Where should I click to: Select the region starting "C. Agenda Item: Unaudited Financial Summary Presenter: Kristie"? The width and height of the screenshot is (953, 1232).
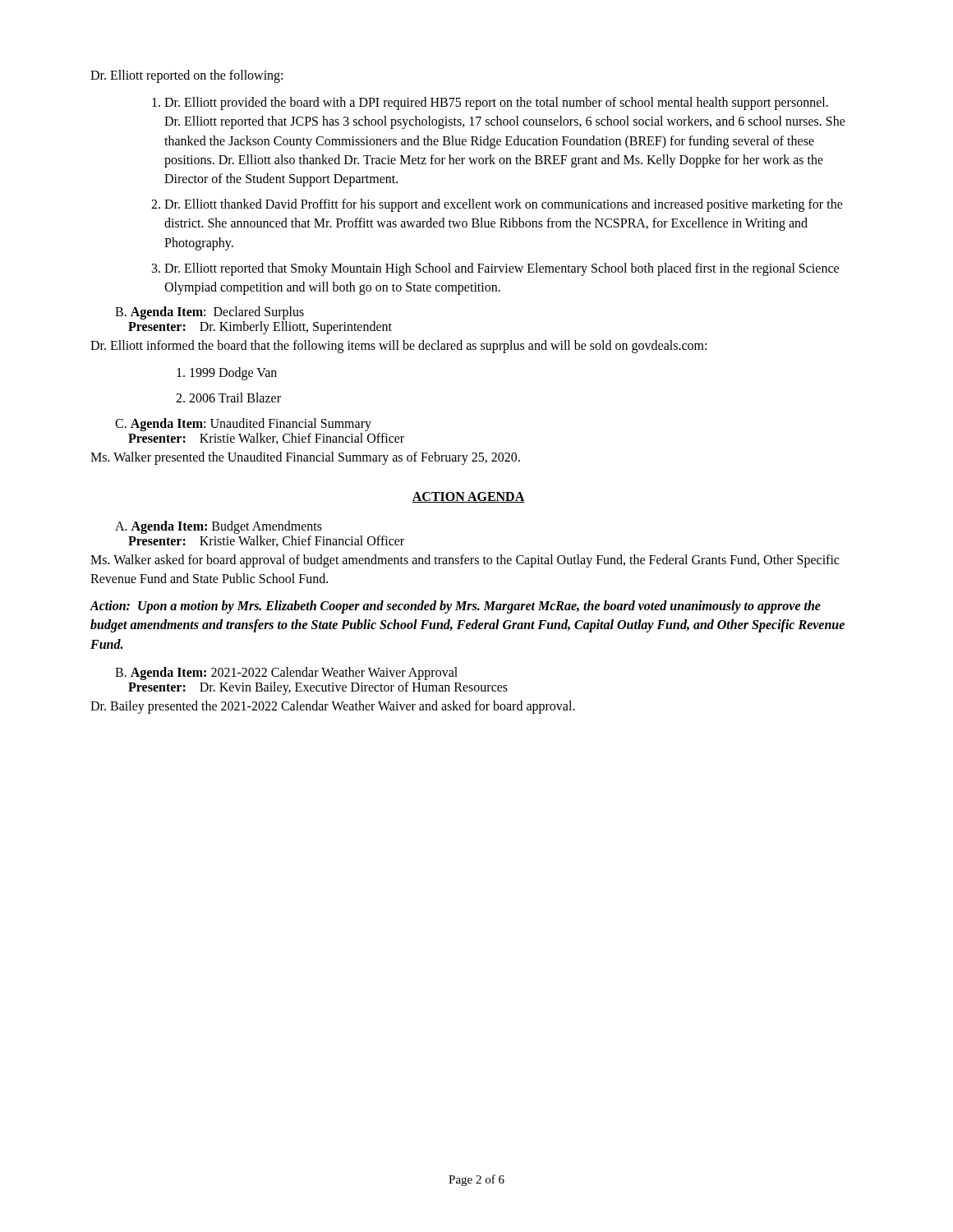(x=260, y=431)
